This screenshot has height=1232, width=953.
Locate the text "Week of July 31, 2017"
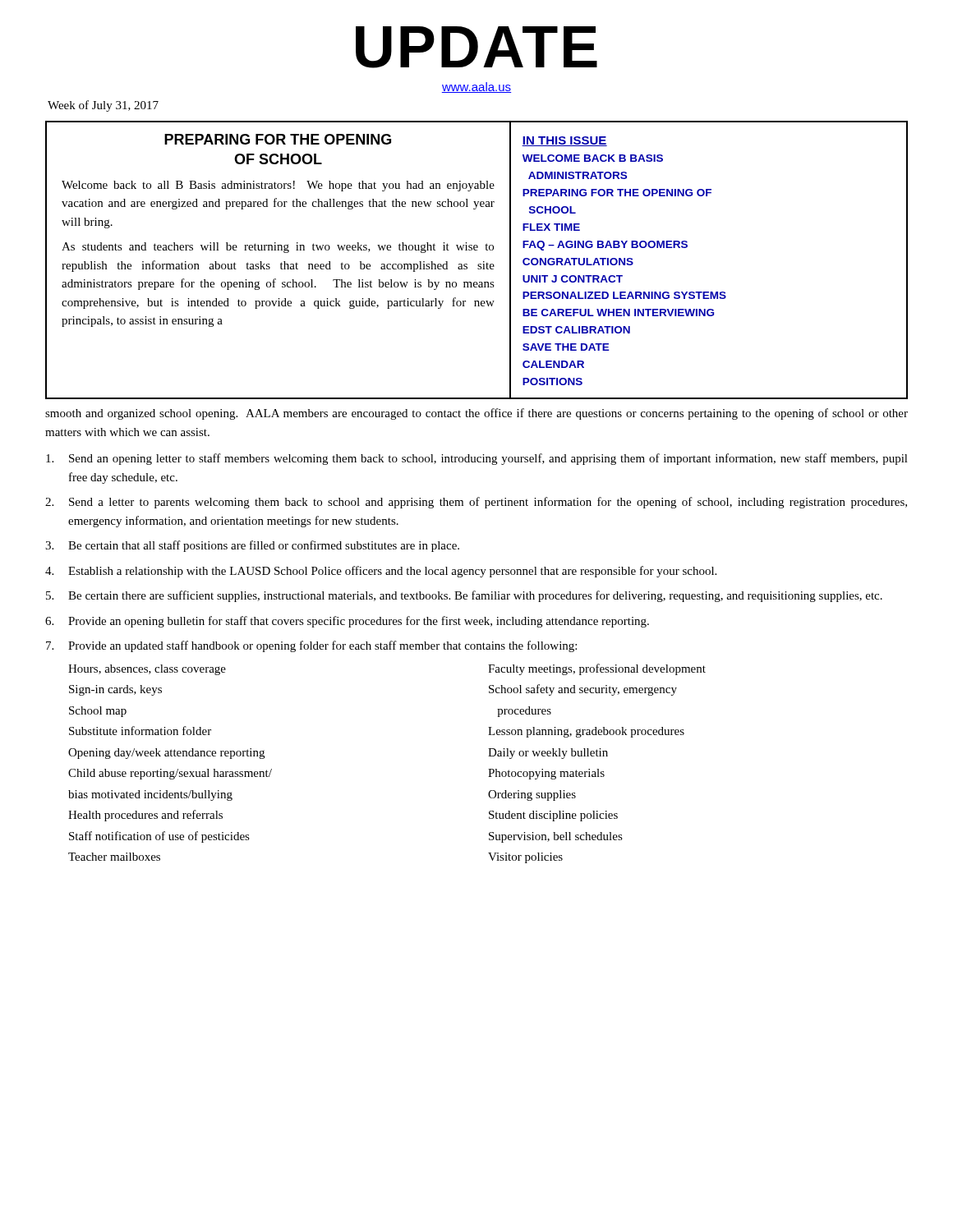point(103,105)
